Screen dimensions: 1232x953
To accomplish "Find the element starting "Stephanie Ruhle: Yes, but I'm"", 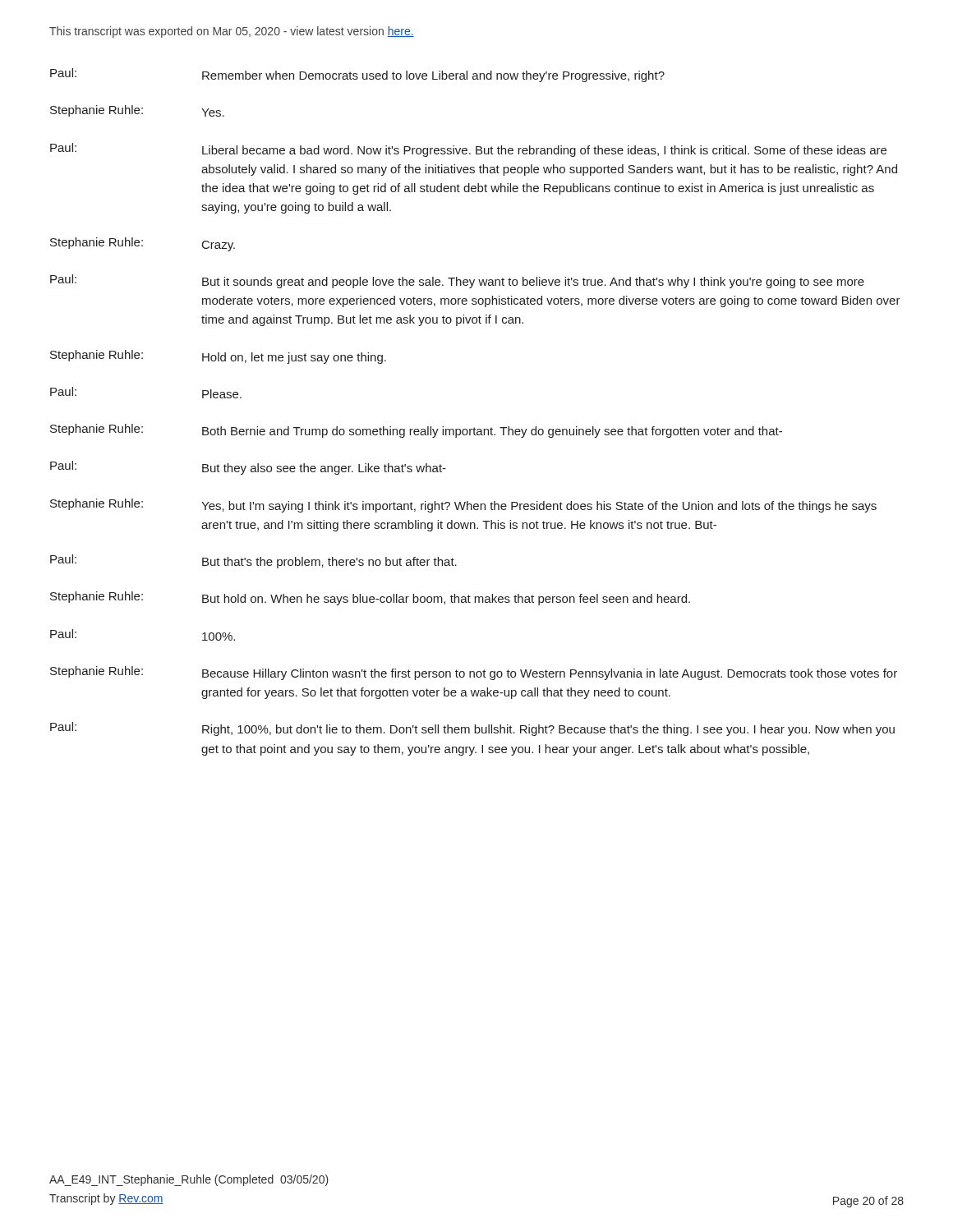I will pos(476,515).
